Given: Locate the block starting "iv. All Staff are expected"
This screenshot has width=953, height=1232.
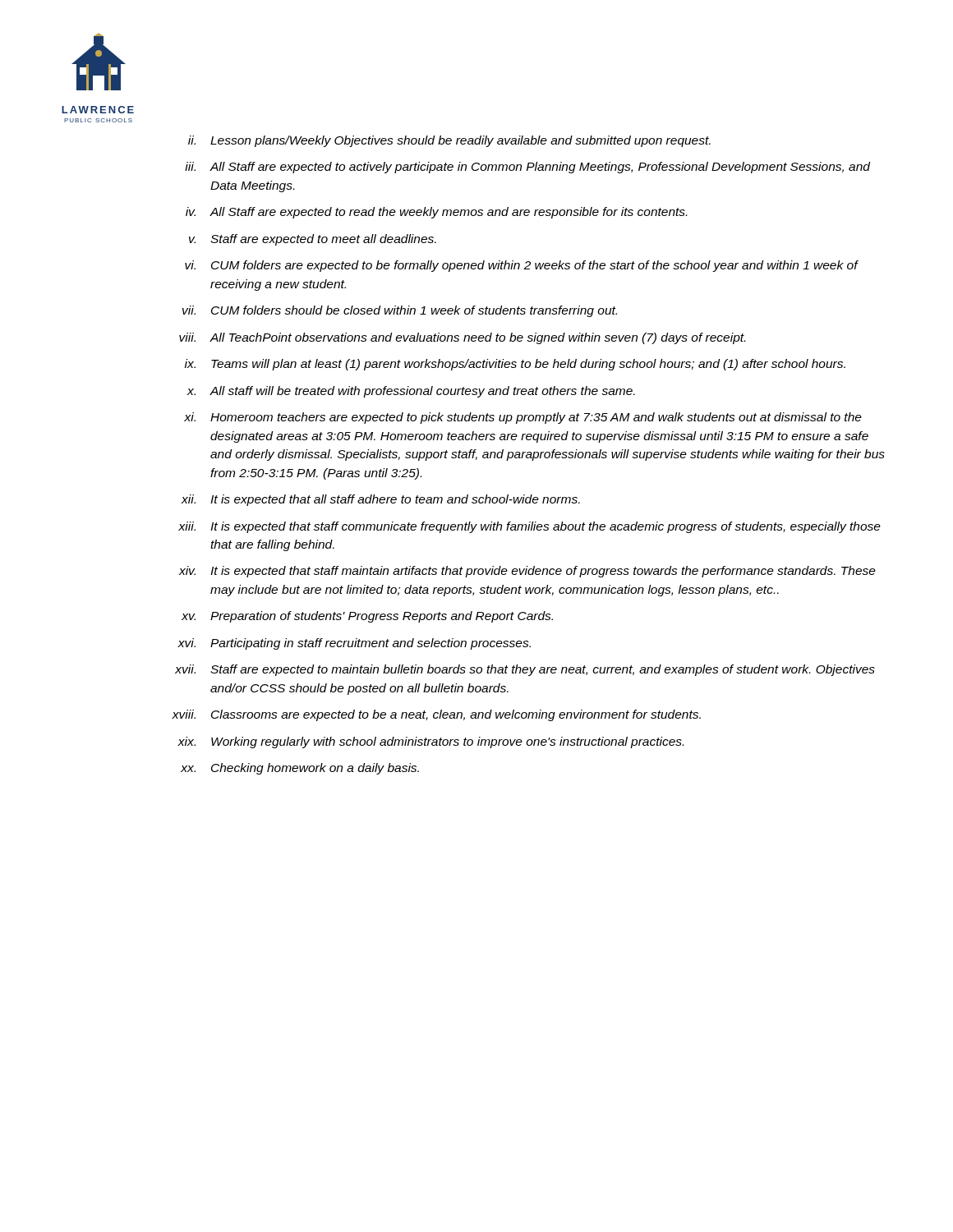Looking at the screenshot, I should tap(518, 212).
